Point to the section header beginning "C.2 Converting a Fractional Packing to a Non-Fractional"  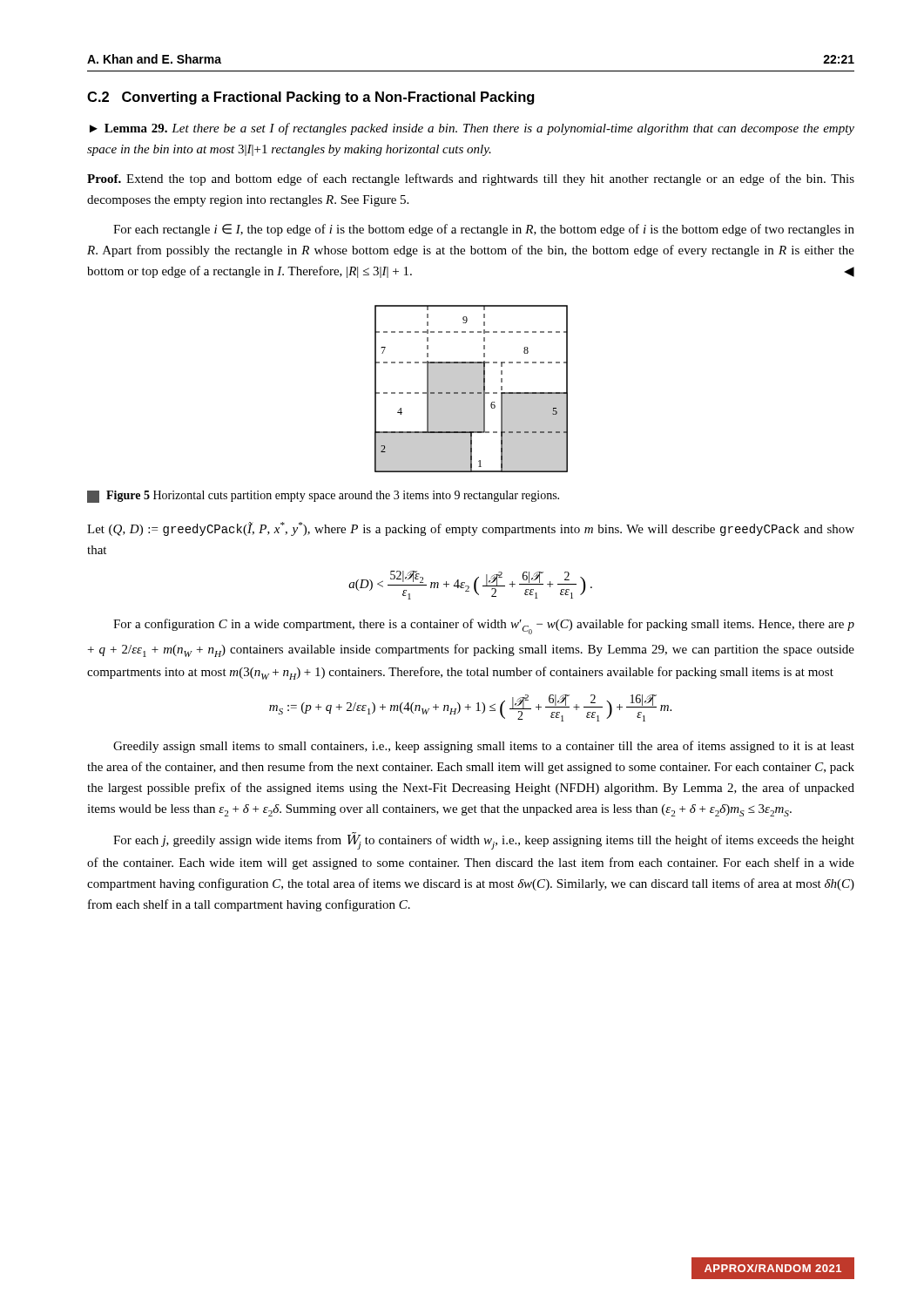[311, 97]
